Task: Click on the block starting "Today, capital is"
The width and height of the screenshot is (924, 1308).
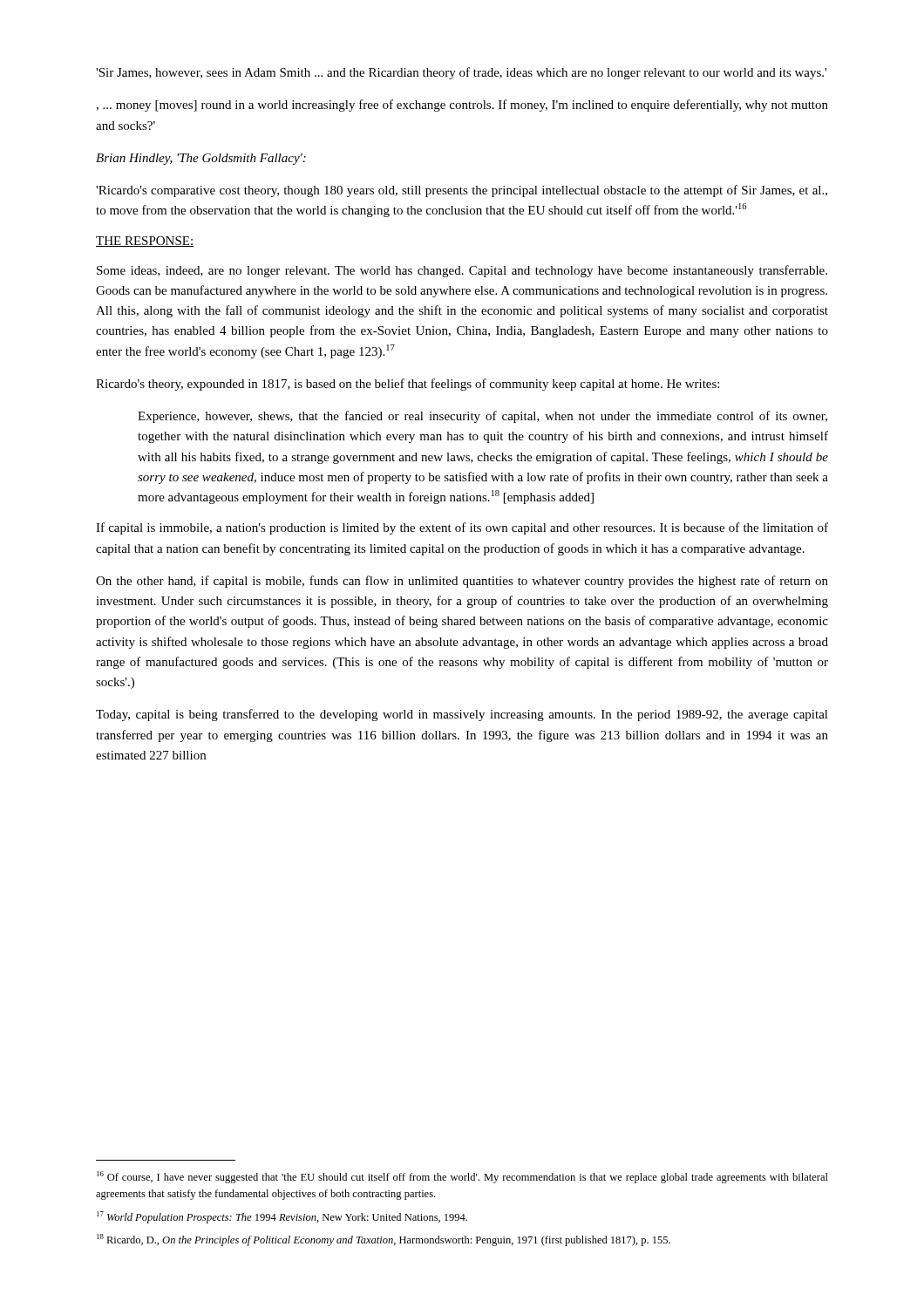Action: click(462, 735)
